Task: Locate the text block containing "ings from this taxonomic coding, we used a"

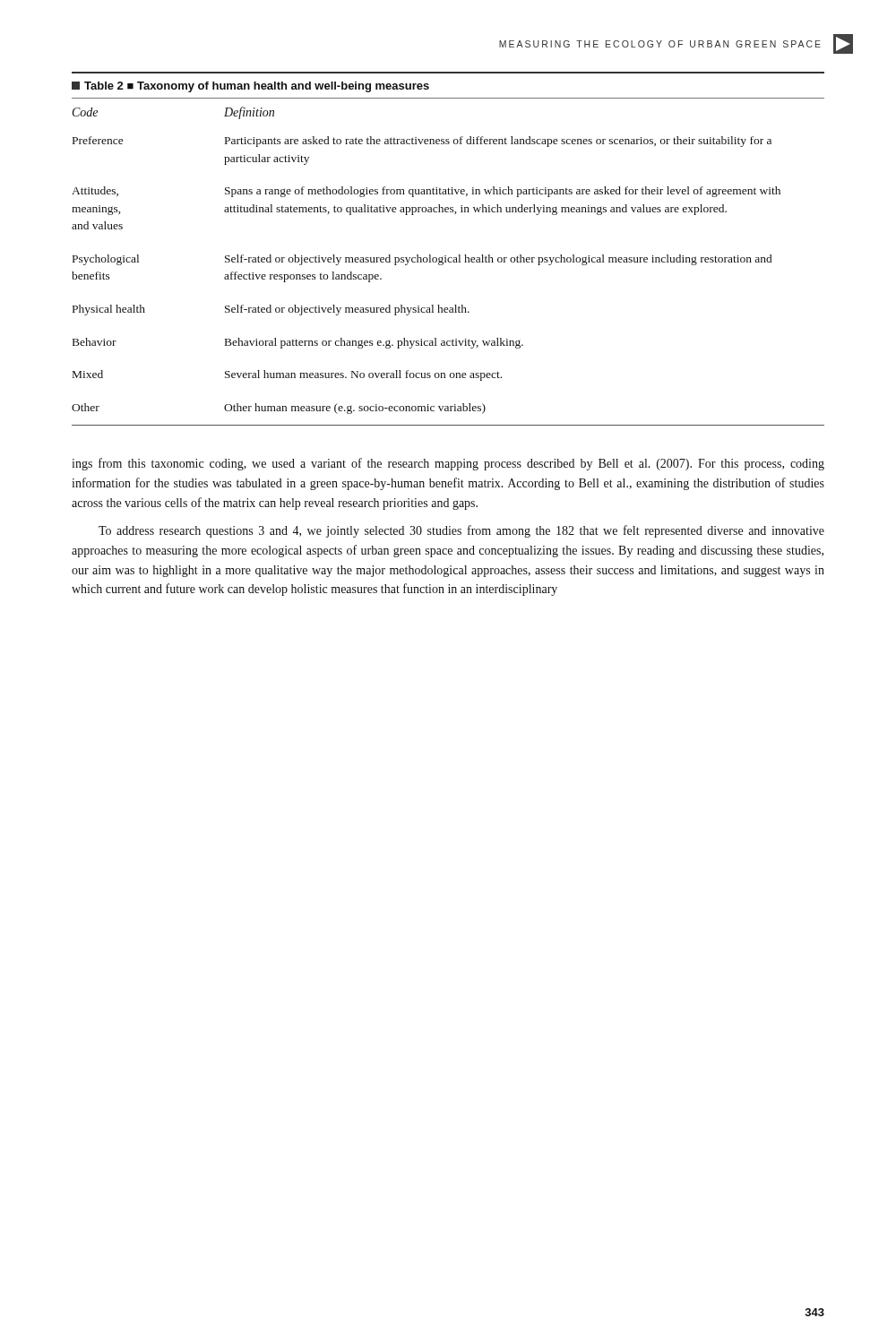Action: click(448, 527)
